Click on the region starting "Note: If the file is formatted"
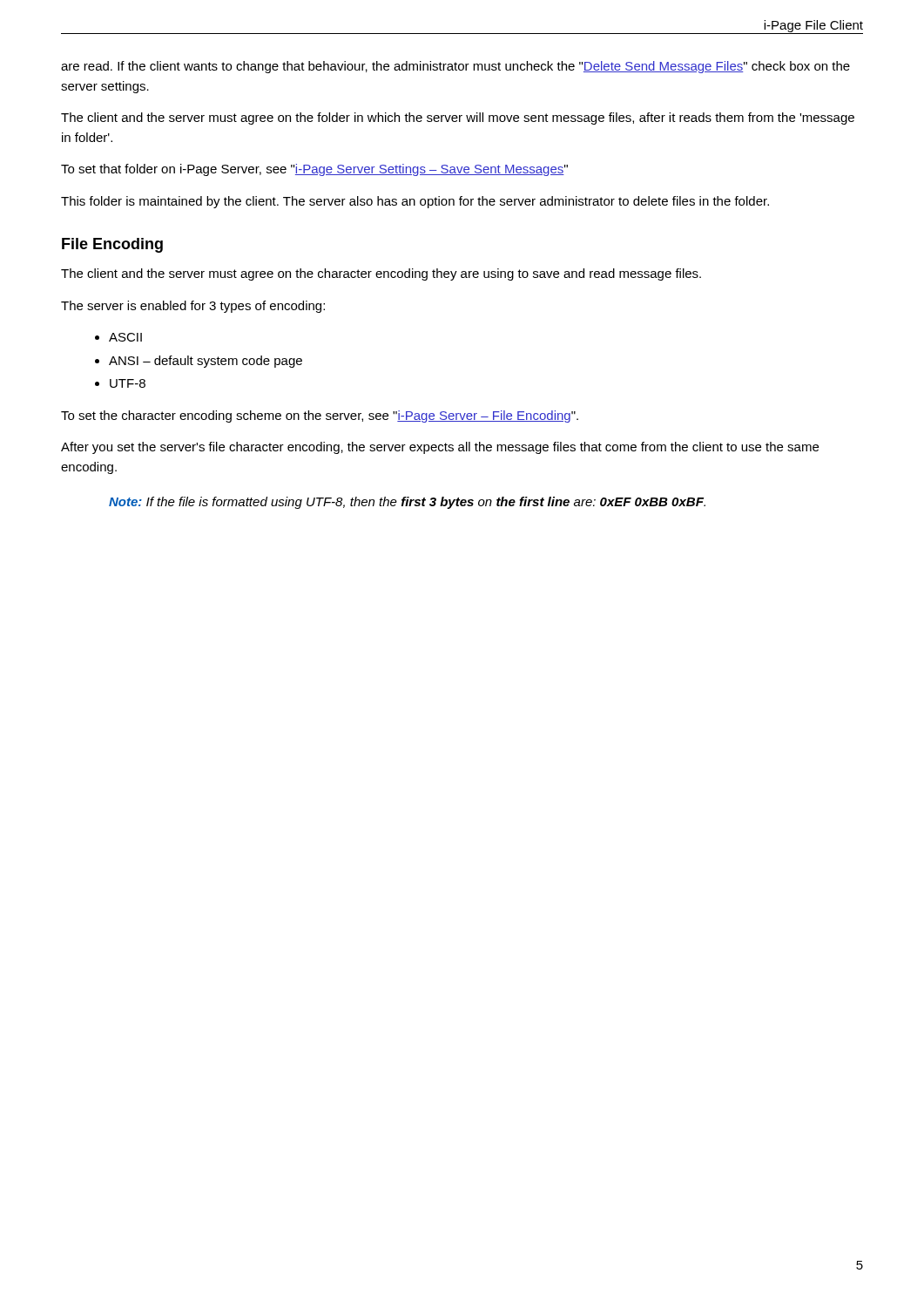Image resolution: width=924 pixels, height=1307 pixels. click(x=408, y=501)
